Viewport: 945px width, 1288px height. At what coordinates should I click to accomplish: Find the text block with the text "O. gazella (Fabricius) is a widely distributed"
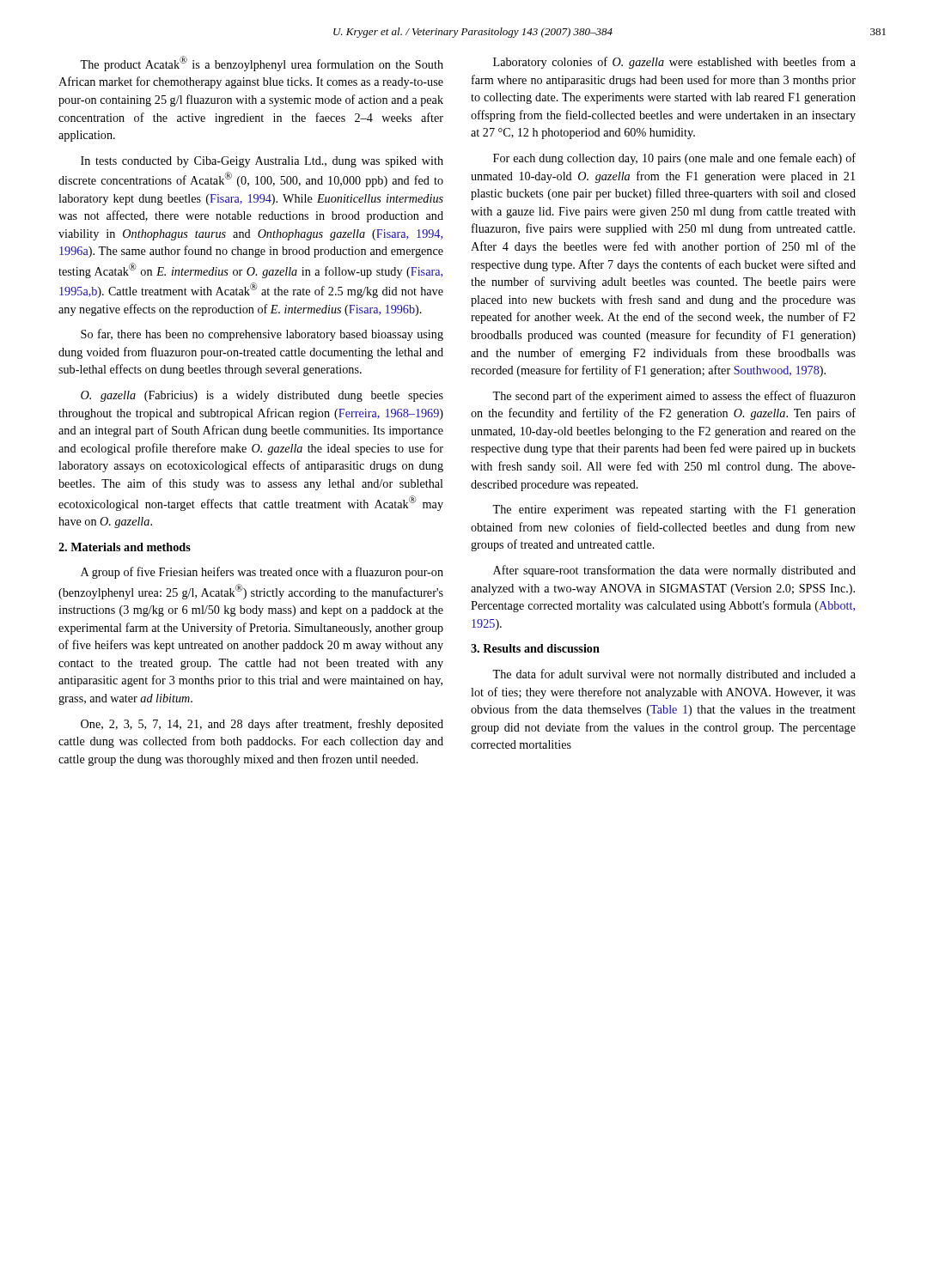(x=251, y=458)
